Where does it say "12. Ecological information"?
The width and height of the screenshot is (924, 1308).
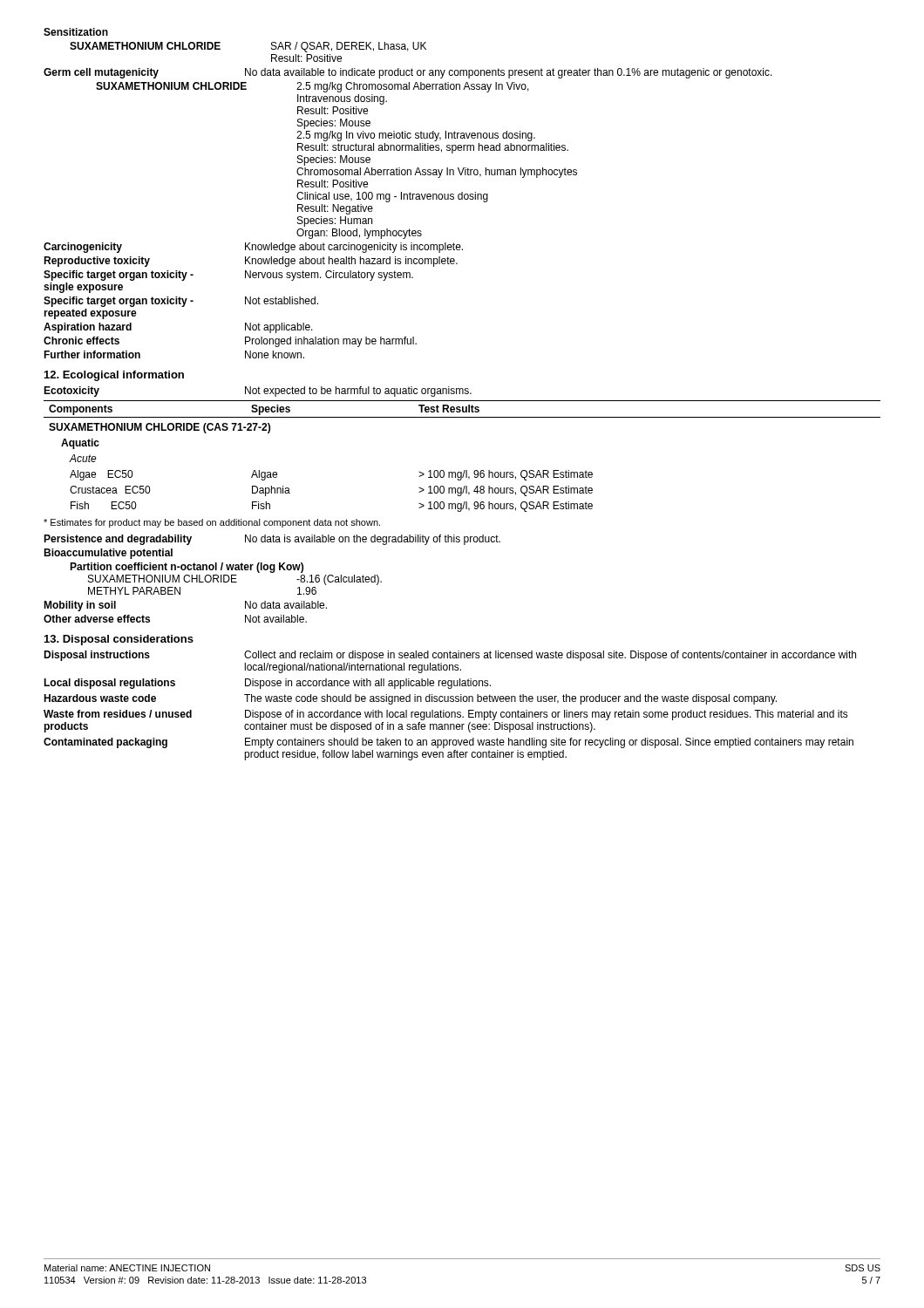click(114, 374)
